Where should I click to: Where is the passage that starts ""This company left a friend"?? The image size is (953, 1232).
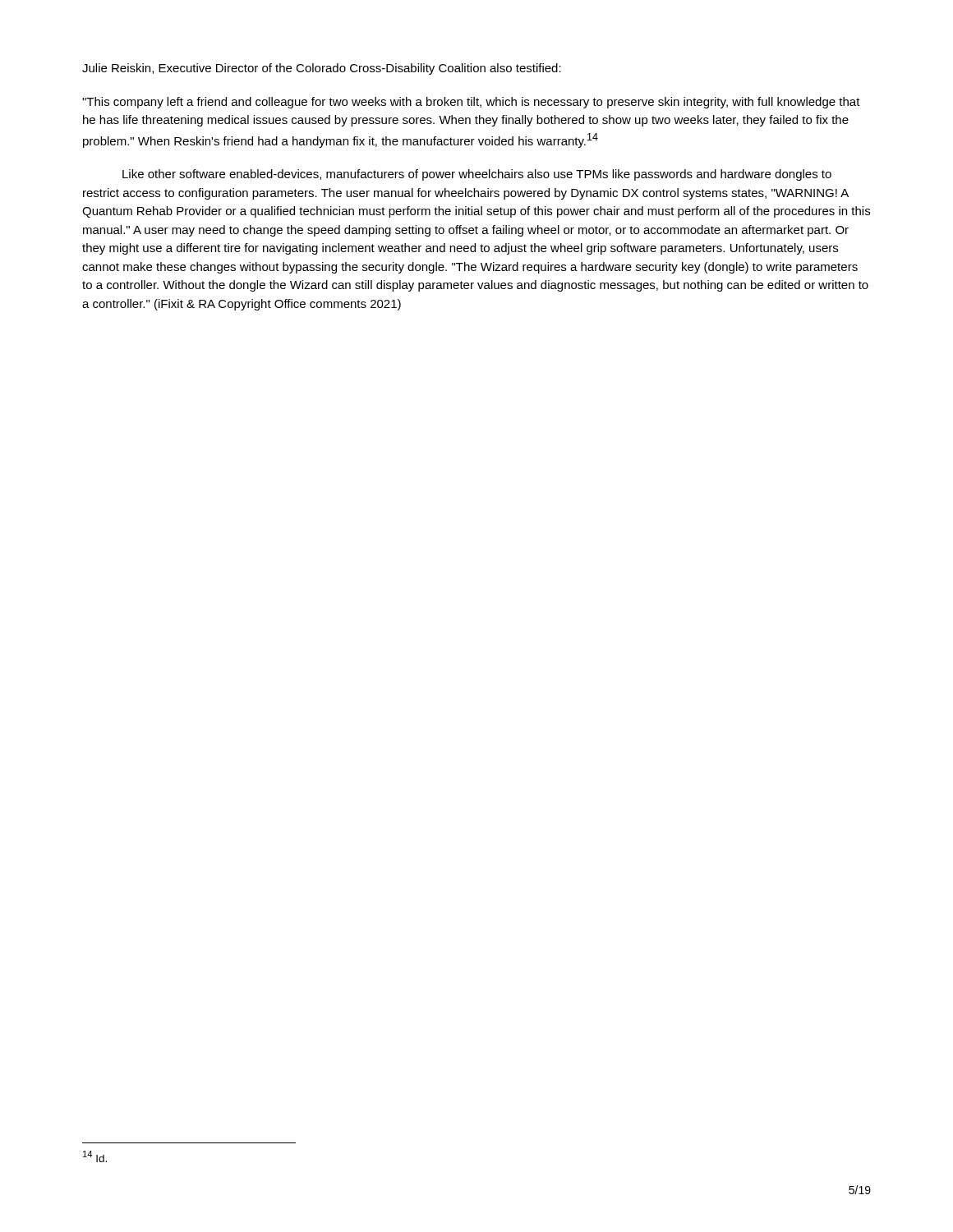point(471,121)
